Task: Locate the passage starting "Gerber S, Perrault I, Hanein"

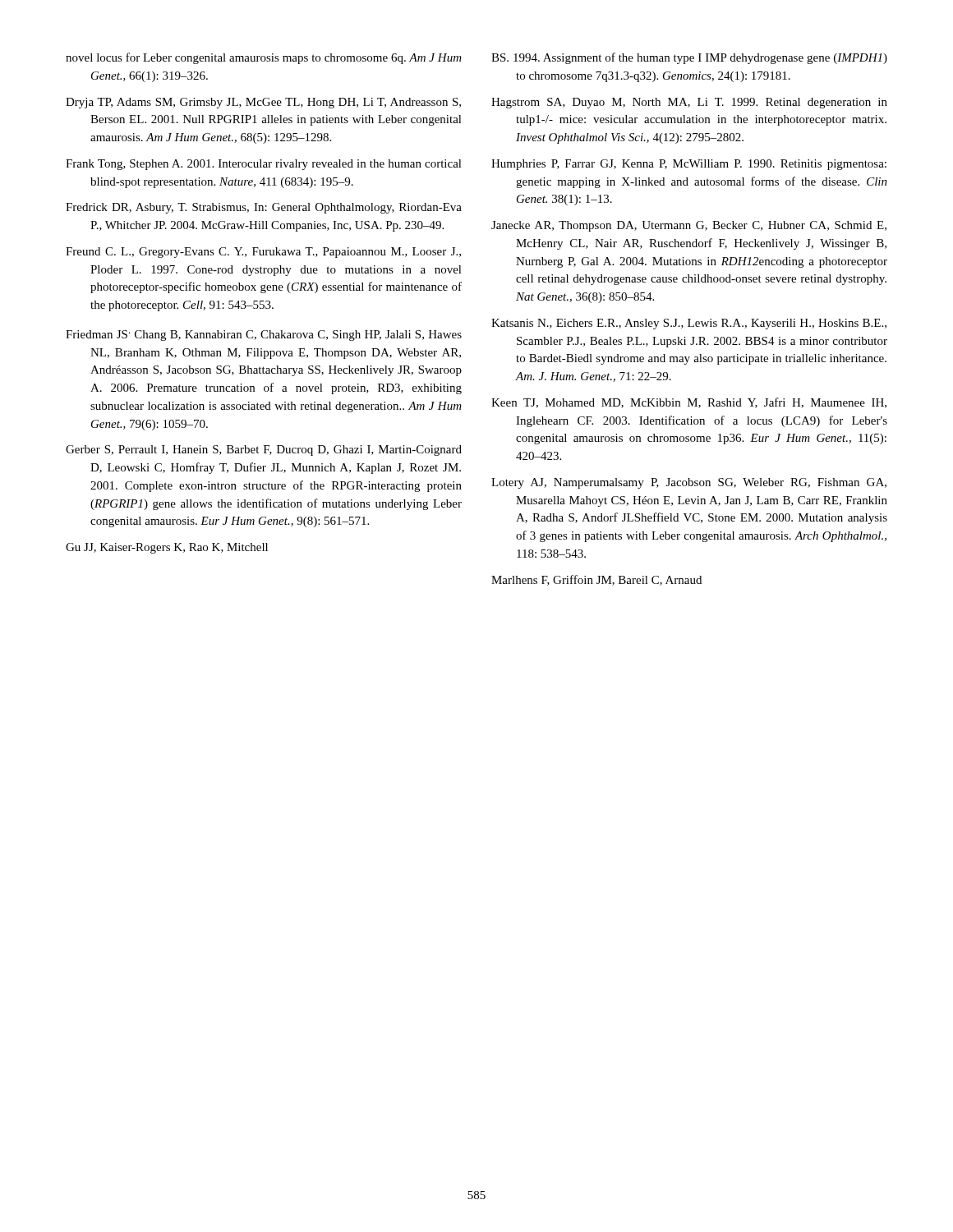Action: [264, 485]
